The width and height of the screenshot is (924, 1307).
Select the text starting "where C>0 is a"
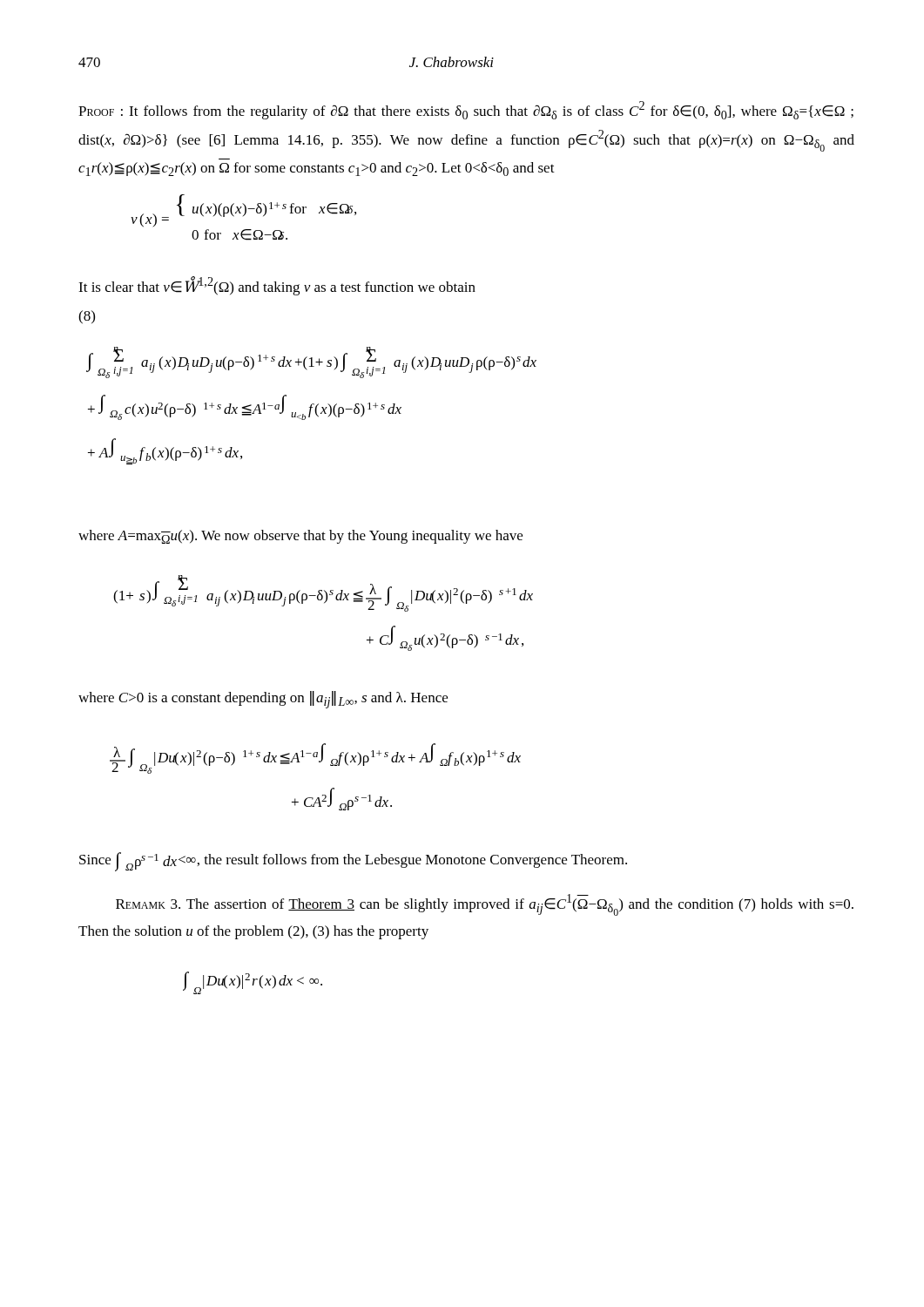click(x=263, y=699)
